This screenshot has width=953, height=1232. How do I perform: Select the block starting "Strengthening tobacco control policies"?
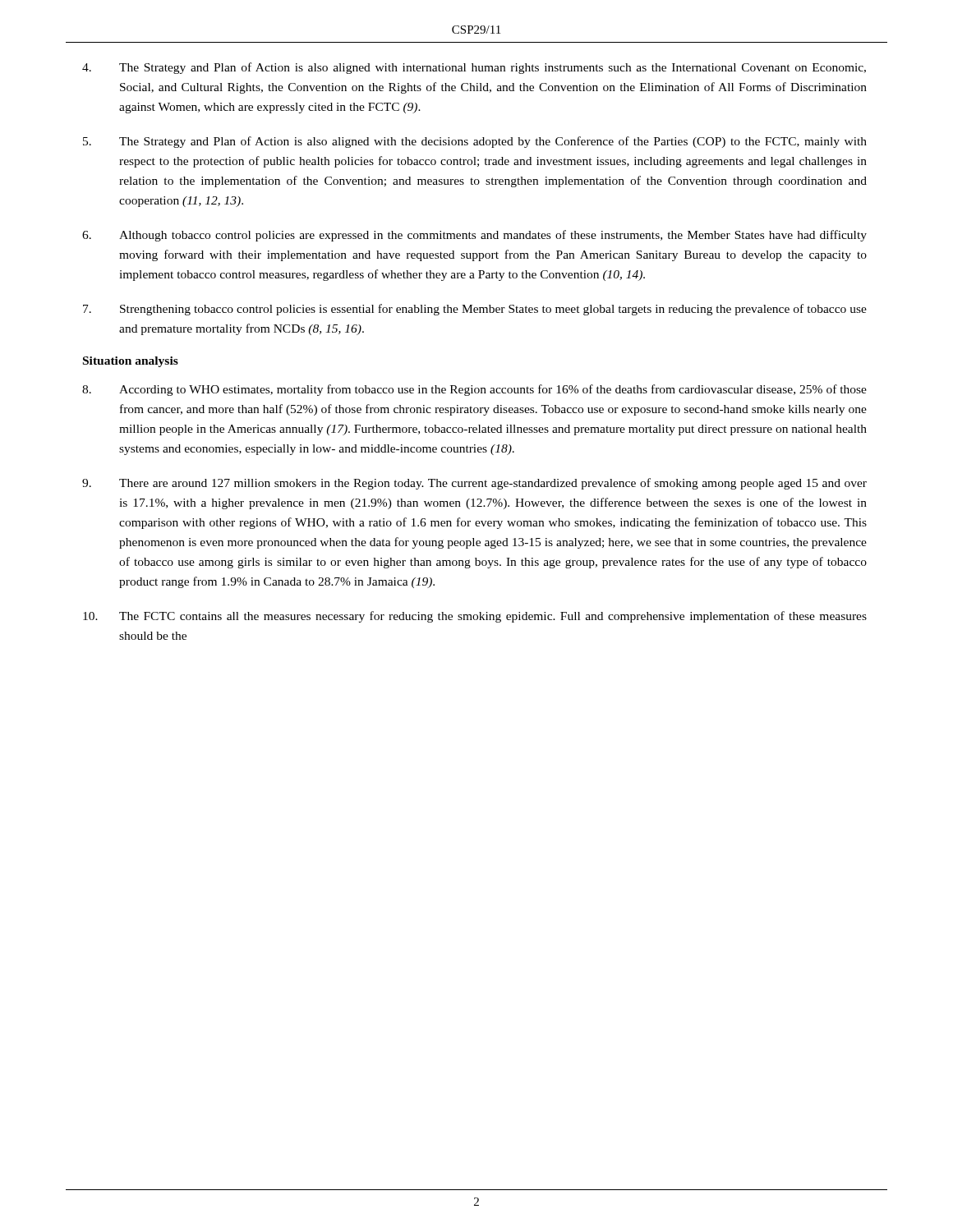point(474,319)
